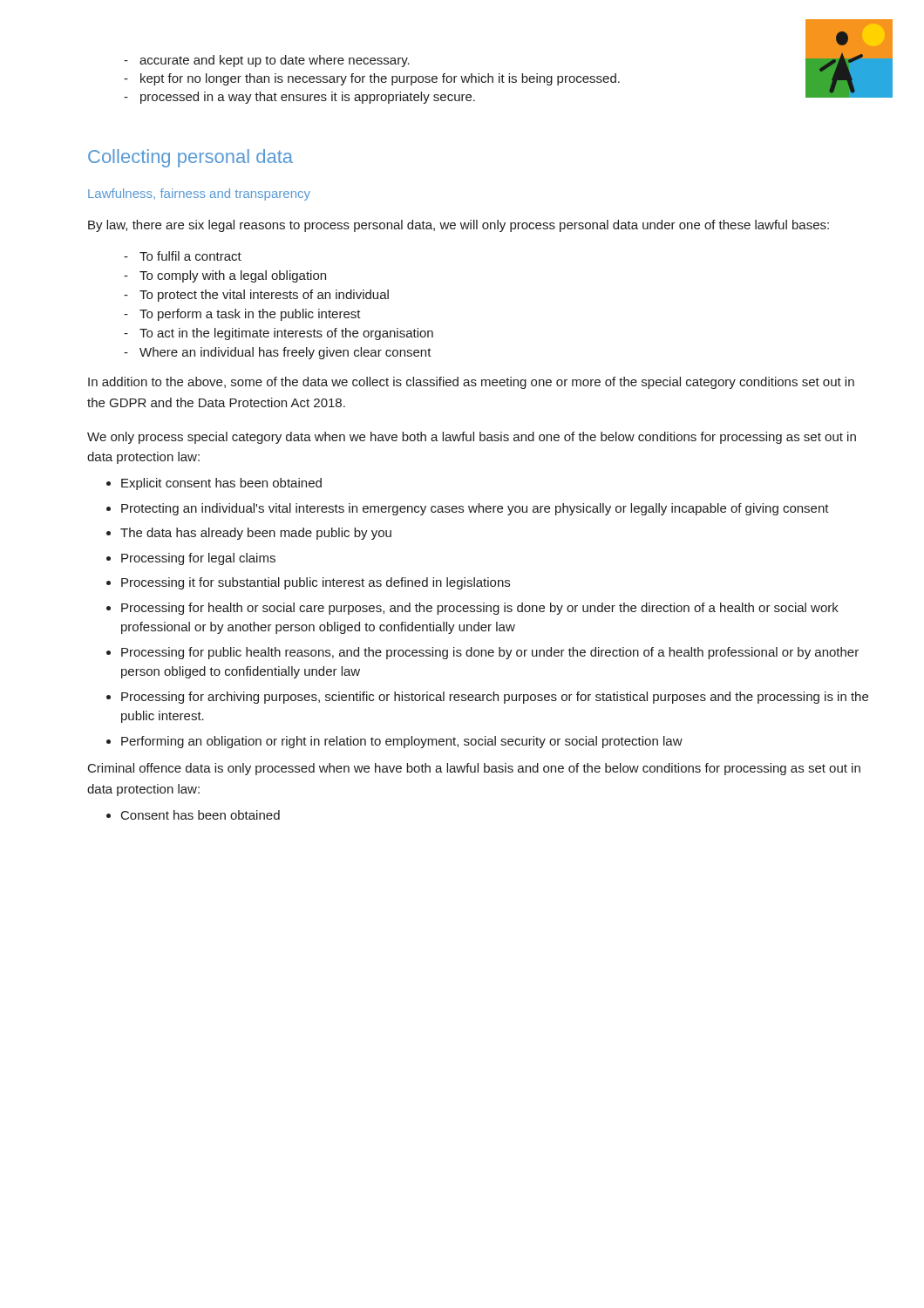Click the passage that begins "accurate and kept up to date where"
The image size is (924, 1308).
(270, 60)
